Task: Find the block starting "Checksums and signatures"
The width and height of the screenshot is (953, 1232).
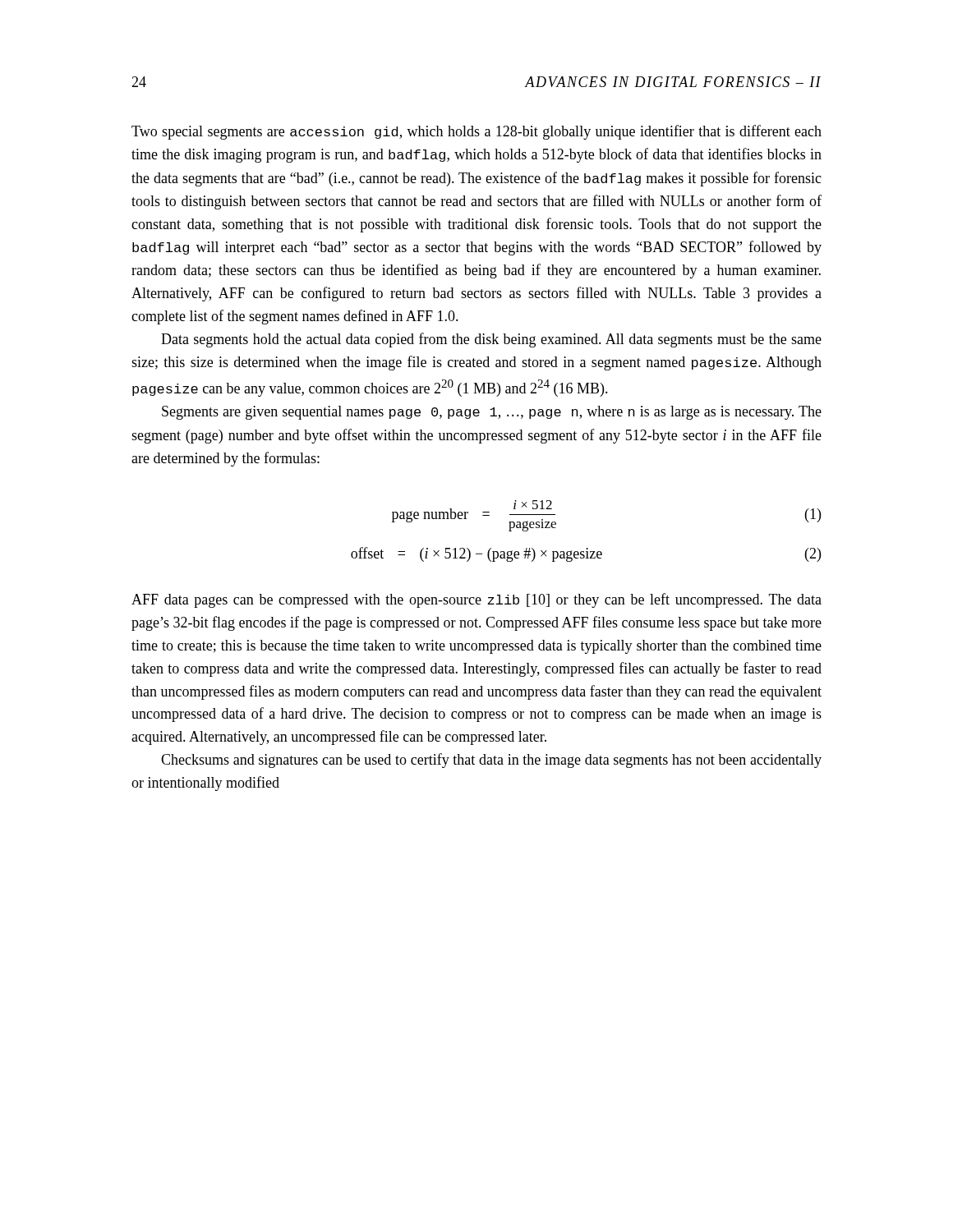Action: coord(476,772)
